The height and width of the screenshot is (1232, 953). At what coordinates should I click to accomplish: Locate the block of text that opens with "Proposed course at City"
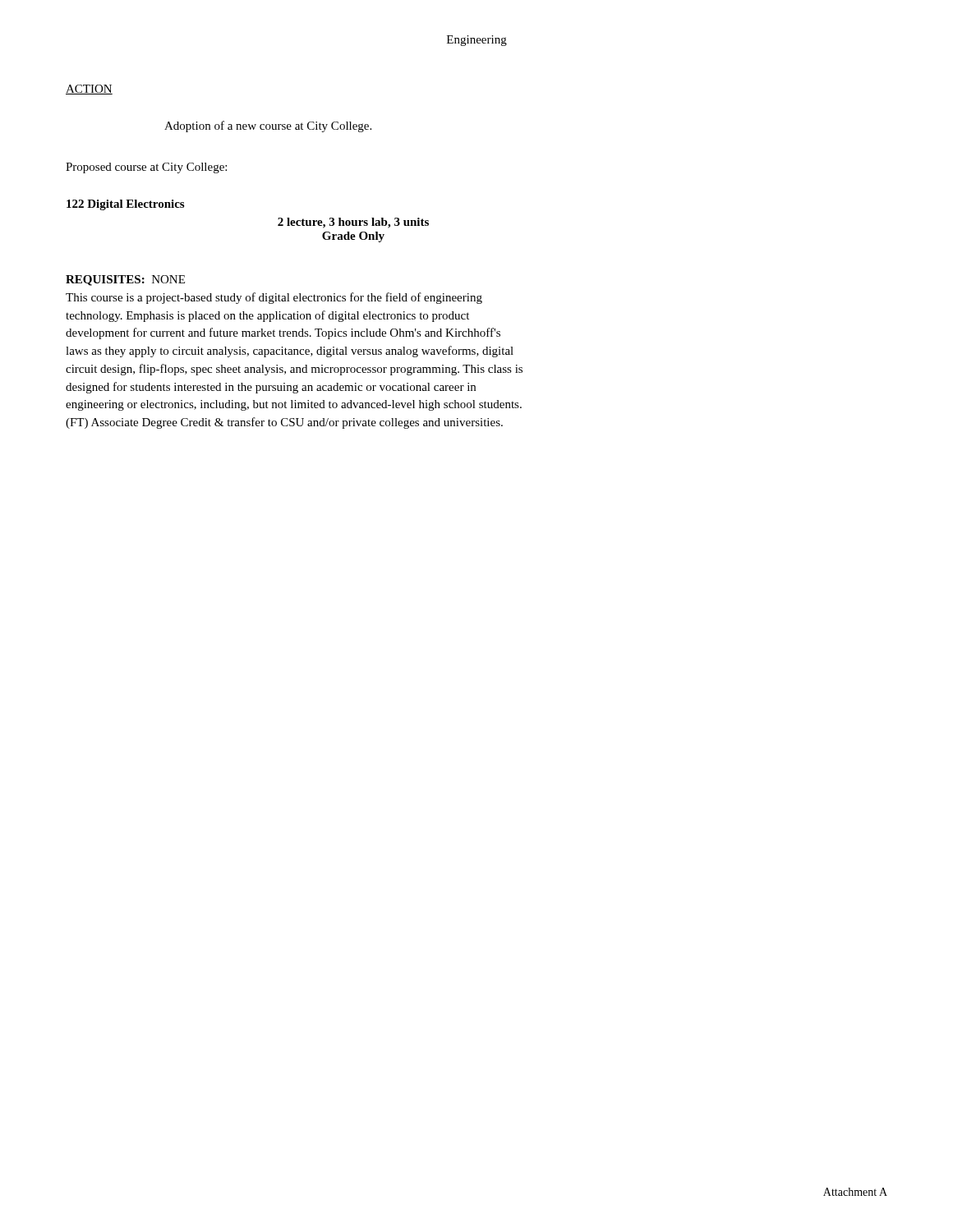[147, 167]
